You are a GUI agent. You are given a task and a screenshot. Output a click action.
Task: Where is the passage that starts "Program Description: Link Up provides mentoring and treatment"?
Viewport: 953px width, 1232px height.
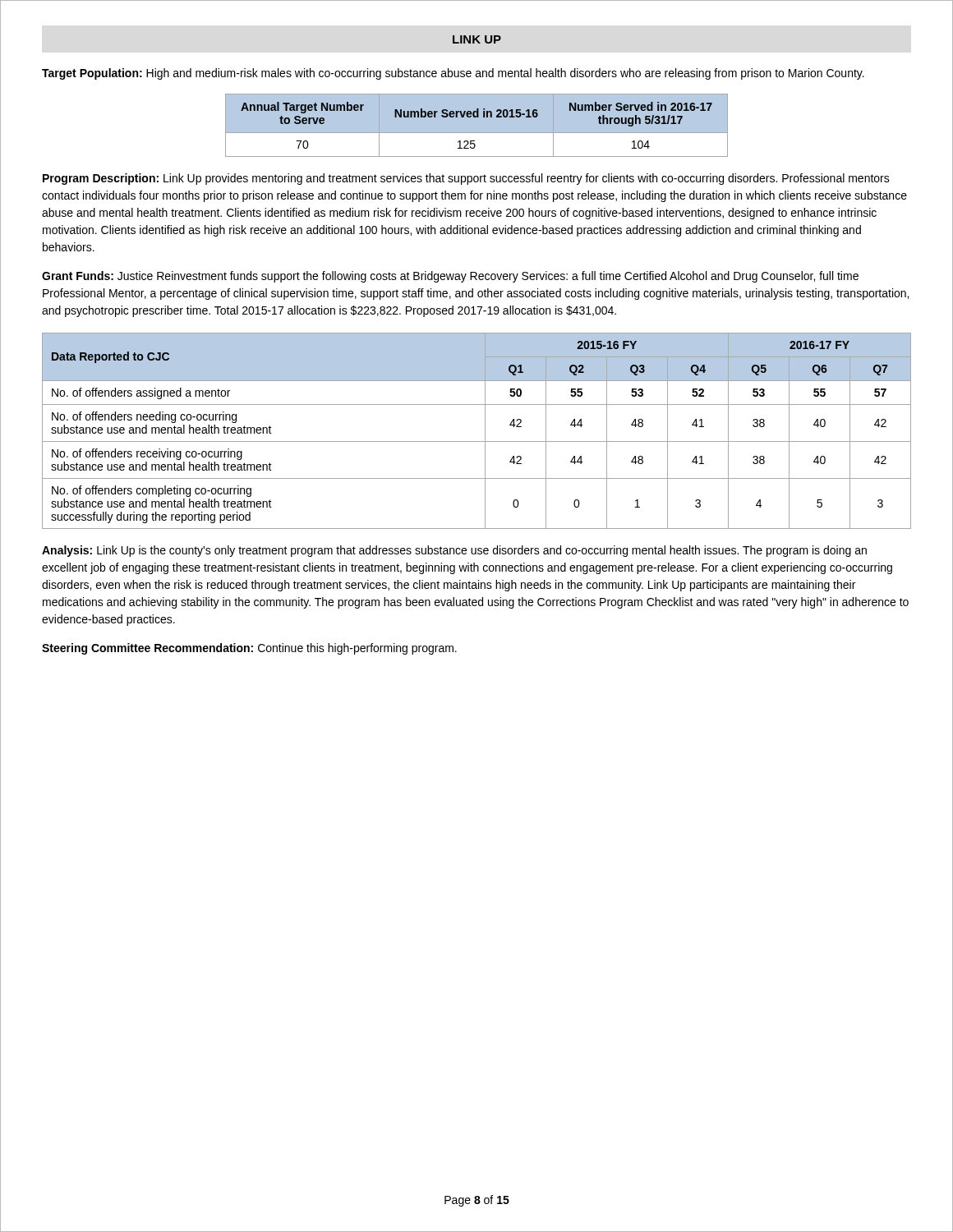(x=474, y=212)
